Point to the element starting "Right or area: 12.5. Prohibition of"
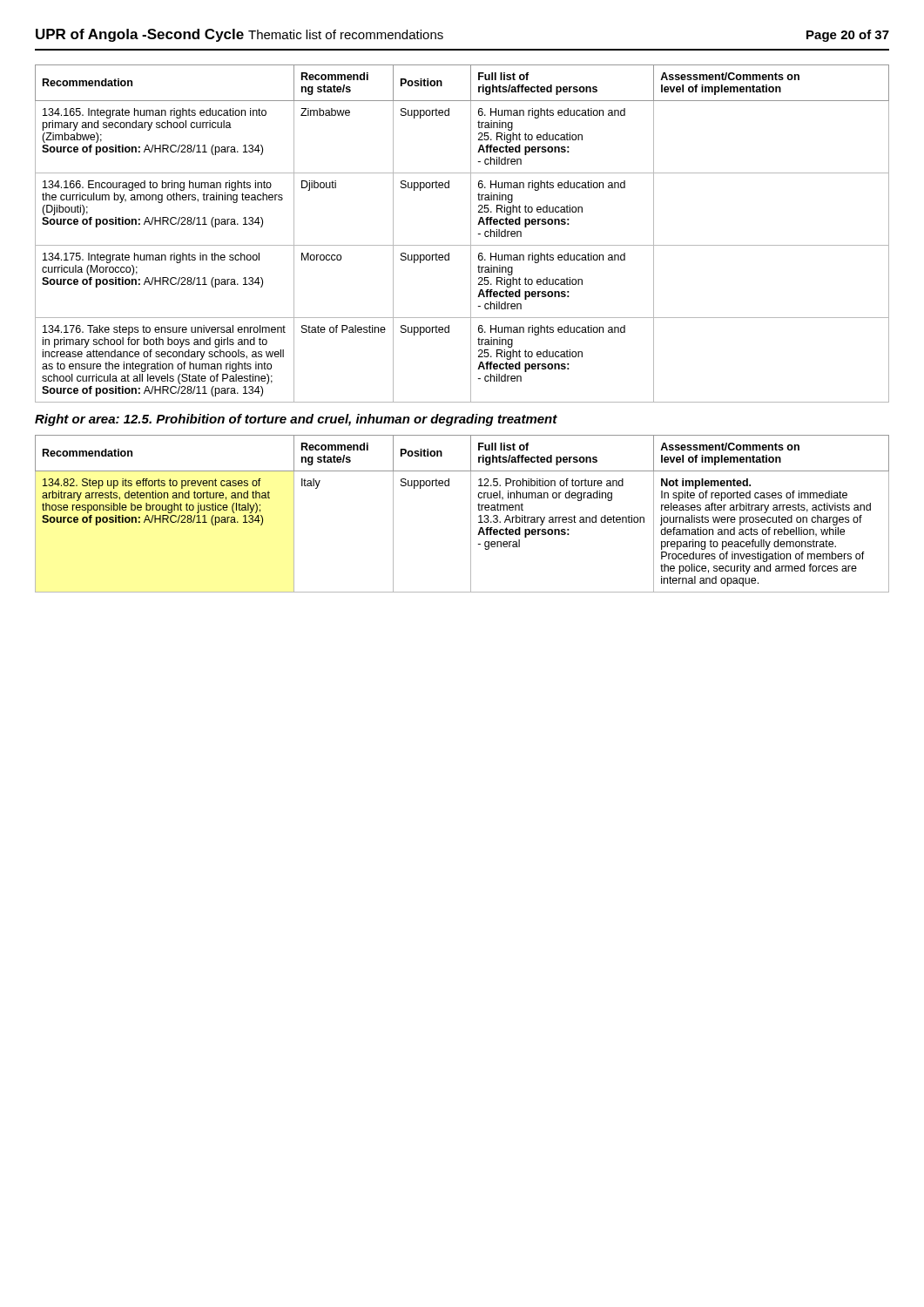This screenshot has height=1307, width=924. tap(296, 419)
